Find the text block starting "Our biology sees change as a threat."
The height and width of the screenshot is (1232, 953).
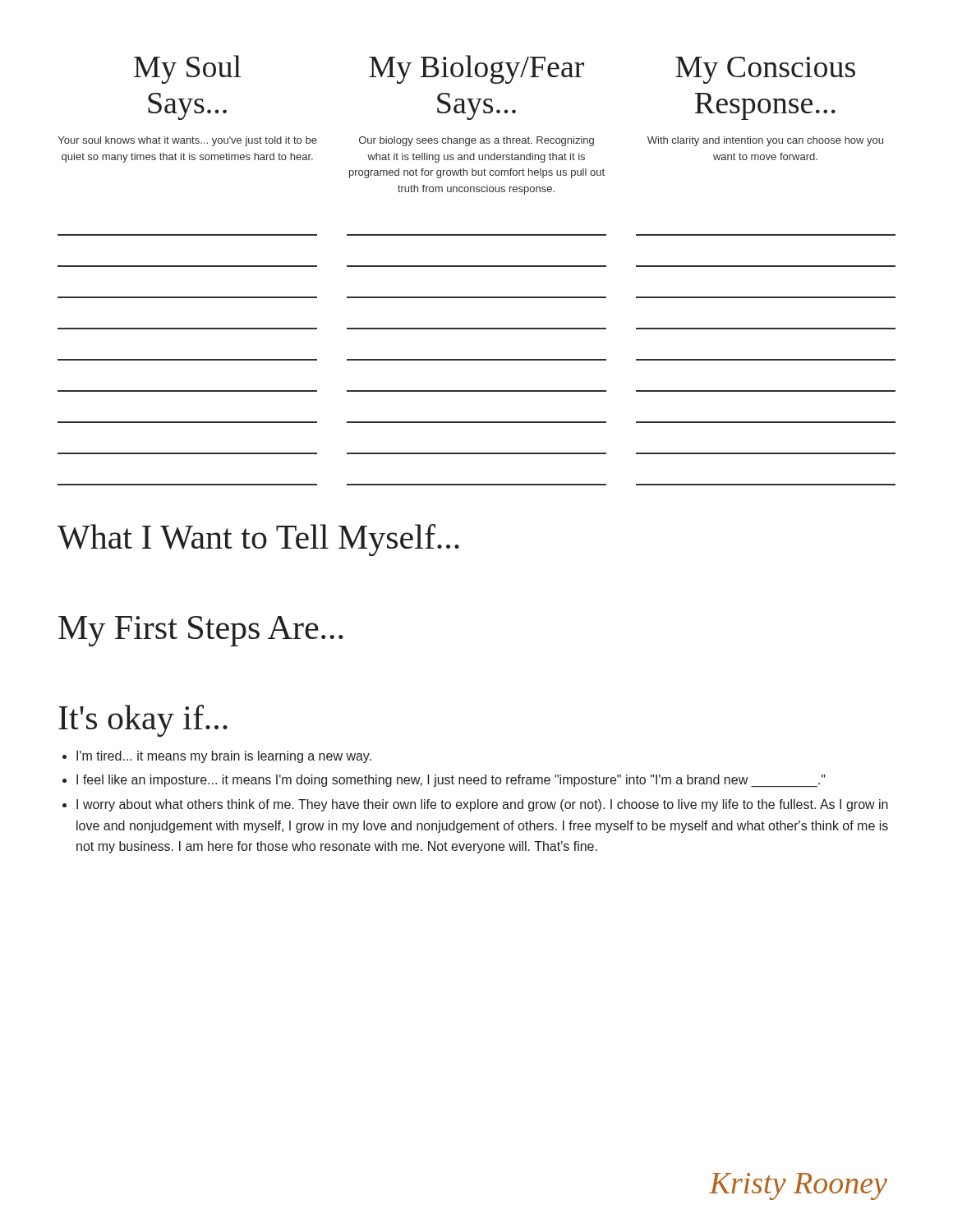(x=476, y=164)
